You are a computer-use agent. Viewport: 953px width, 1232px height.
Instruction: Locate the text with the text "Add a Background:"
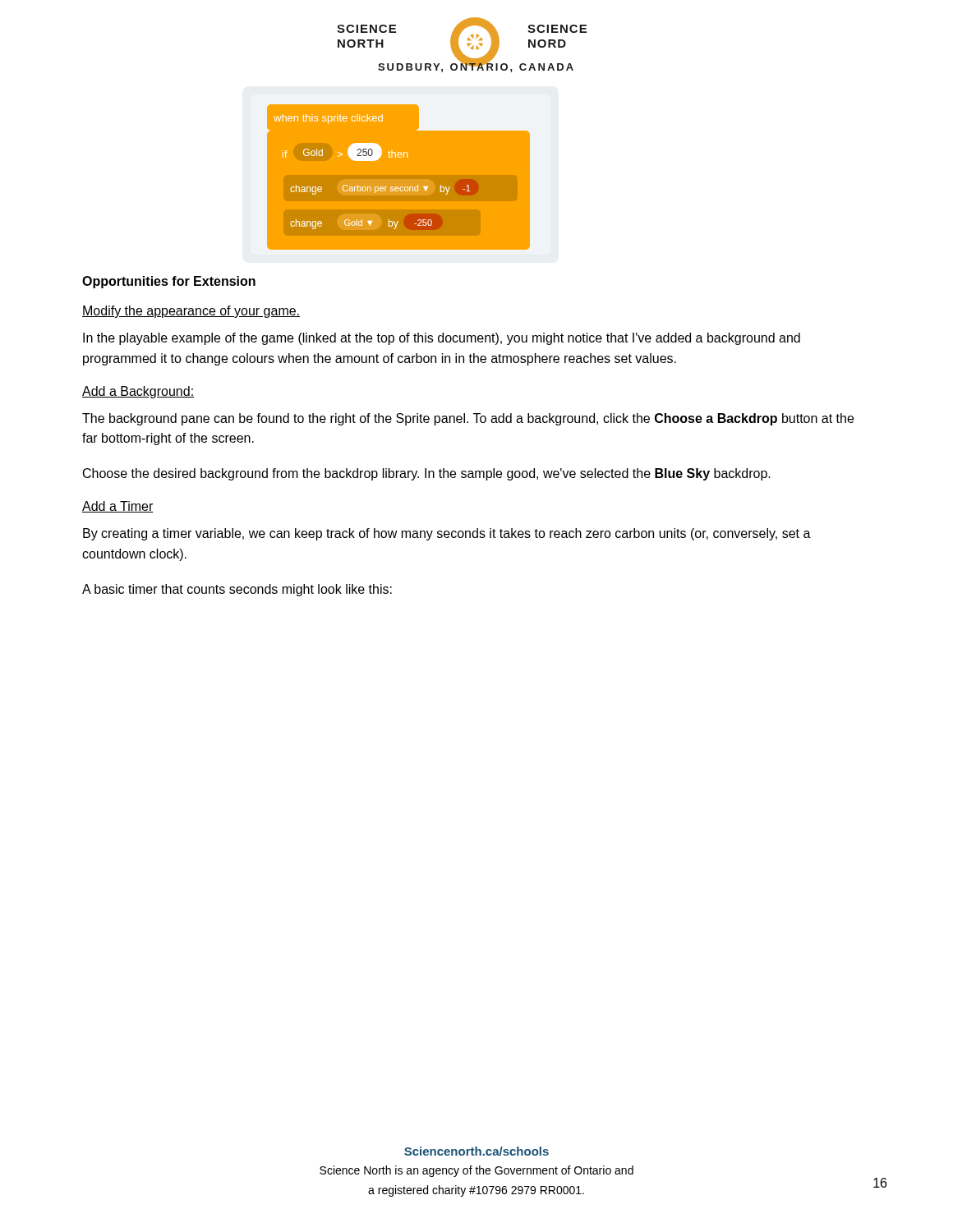138,391
